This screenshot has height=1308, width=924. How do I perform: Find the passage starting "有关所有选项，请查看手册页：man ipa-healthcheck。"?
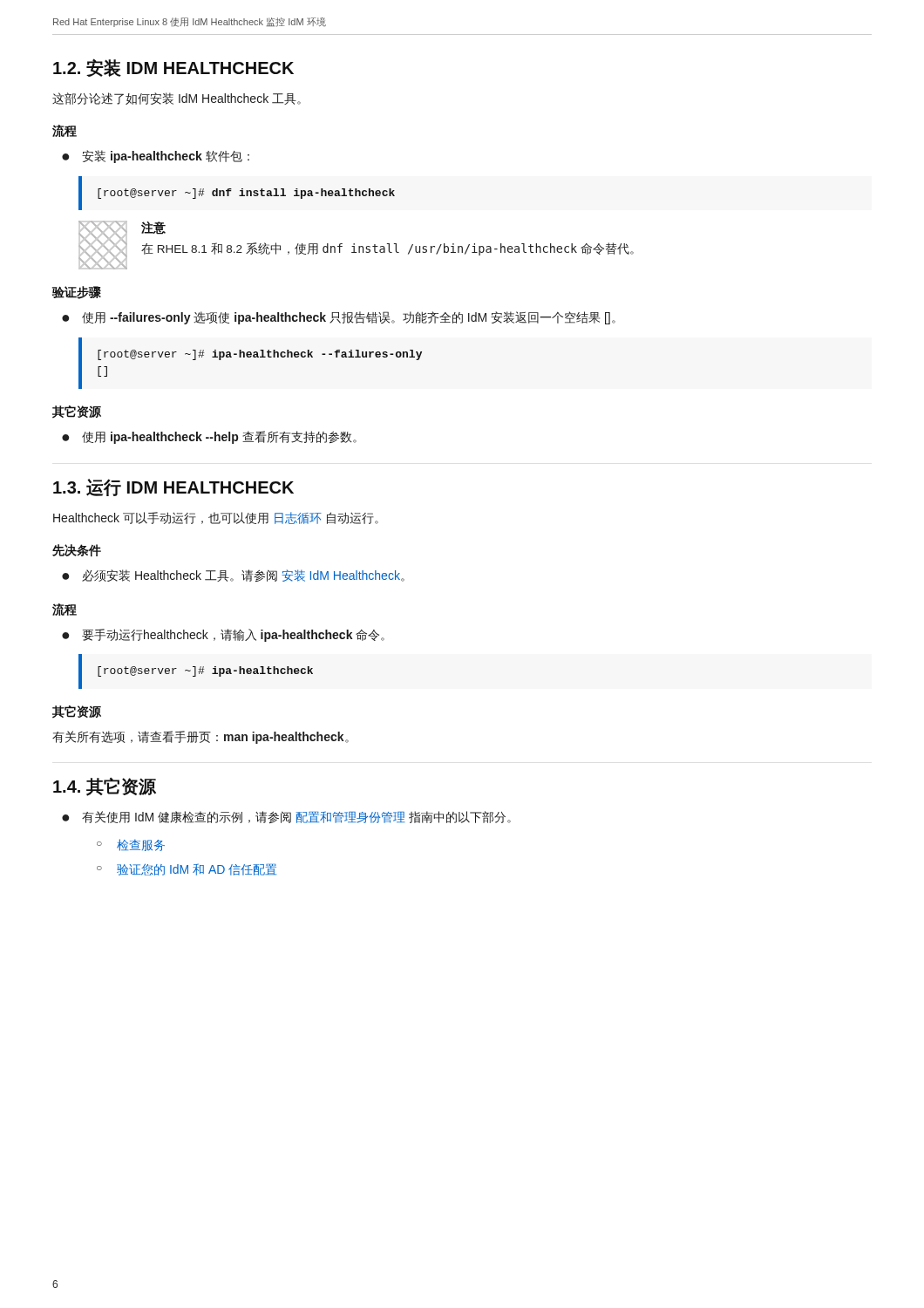click(x=204, y=737)
